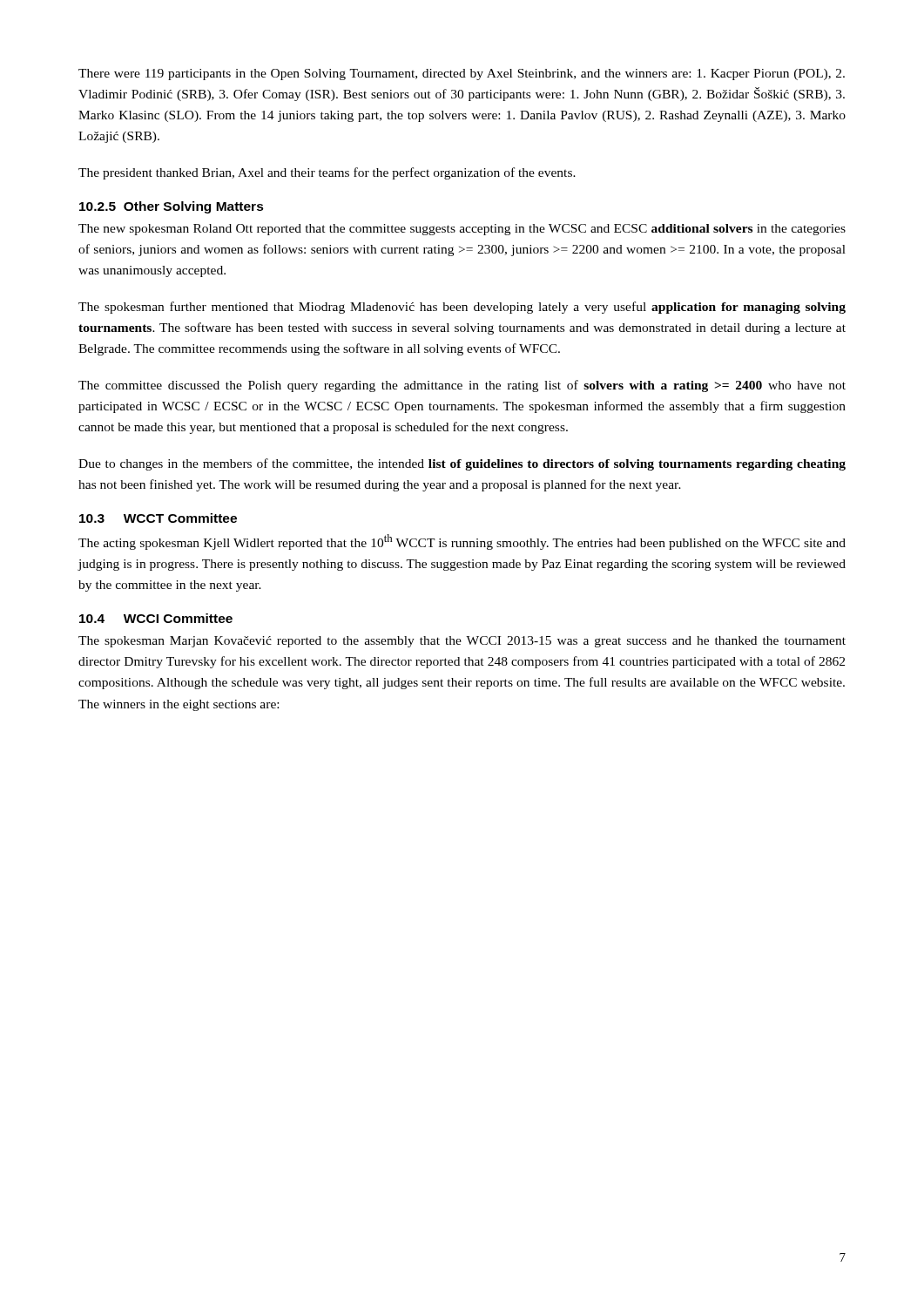Image resolution: width=924 pixels, height=1307 pixels.
Task: Select the passage starting "The spokesman Marjan Kovačević reported"
Action: [462, 672]
